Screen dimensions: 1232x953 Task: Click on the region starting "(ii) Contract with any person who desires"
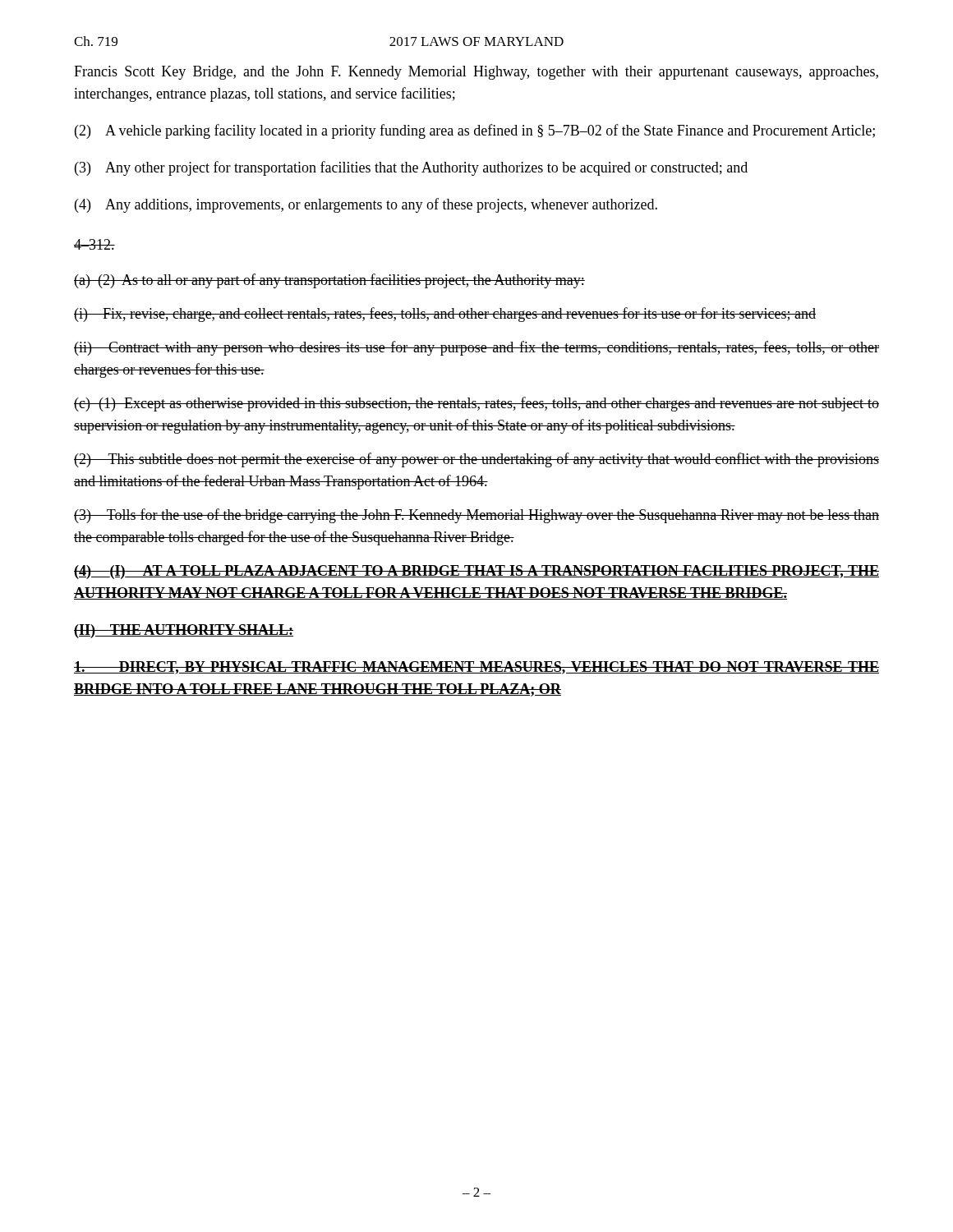[476, 359]
